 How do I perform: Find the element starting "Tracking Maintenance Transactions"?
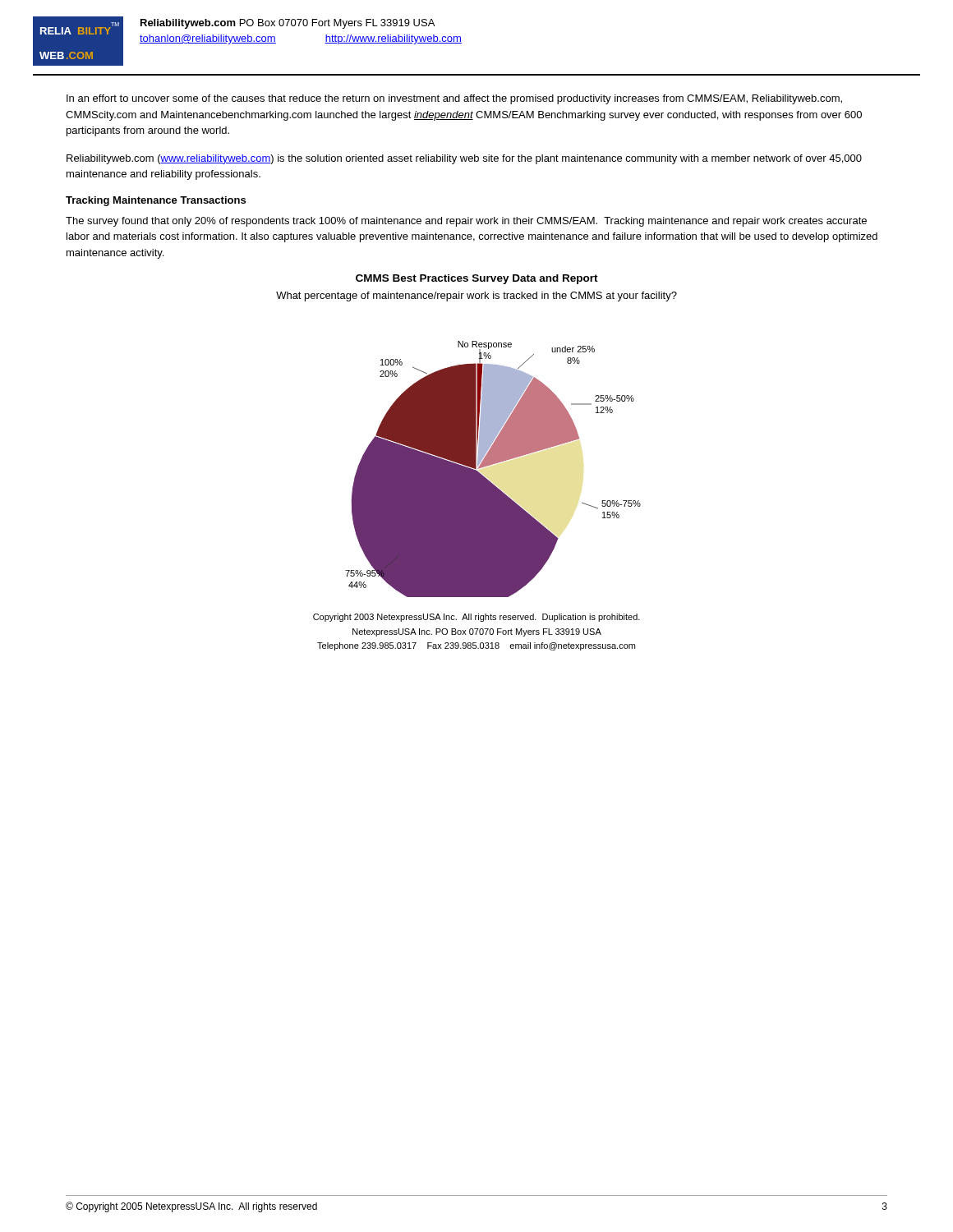(156, 200)
